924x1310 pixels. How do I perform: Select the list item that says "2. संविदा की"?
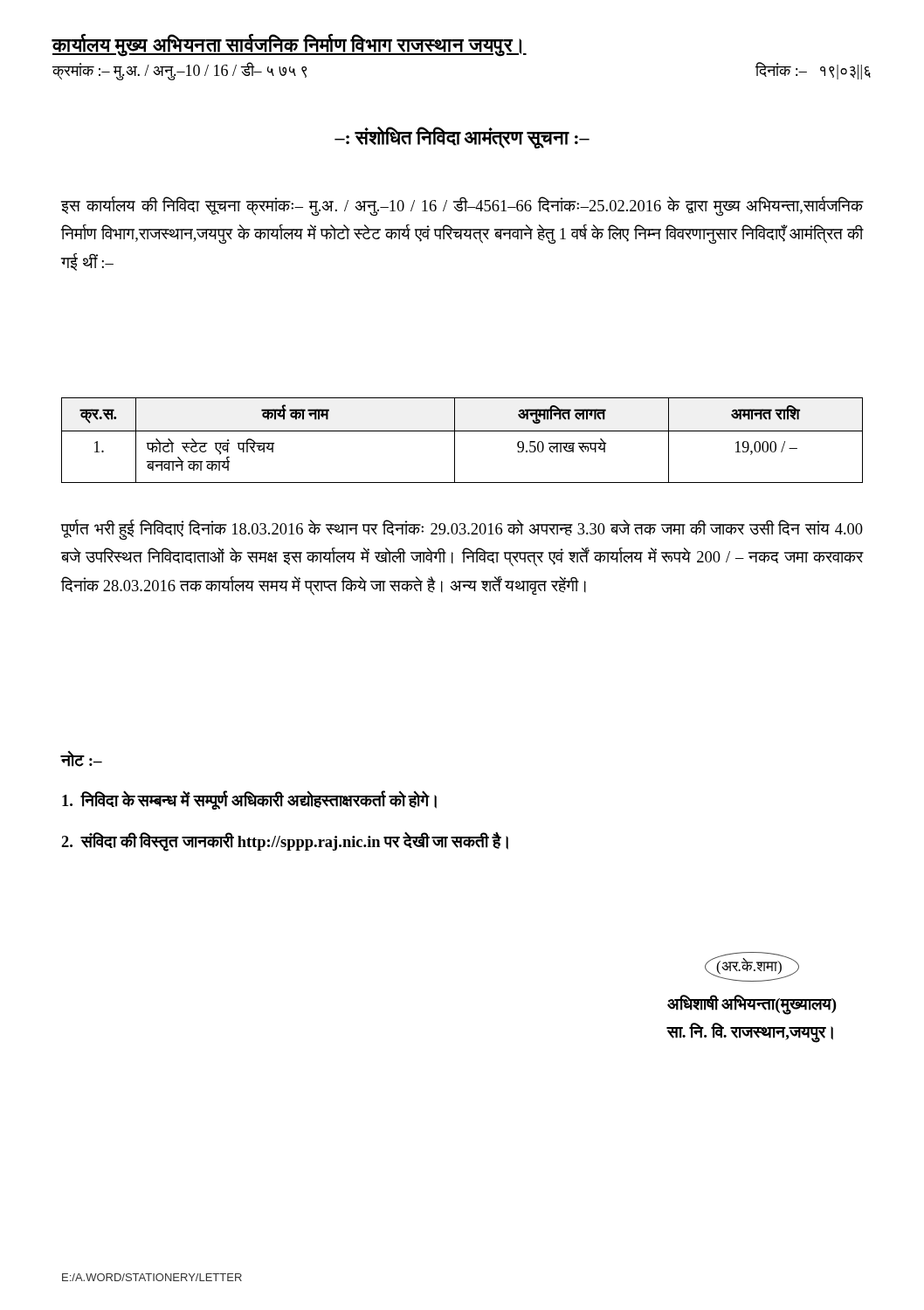[x=286, y=842]
